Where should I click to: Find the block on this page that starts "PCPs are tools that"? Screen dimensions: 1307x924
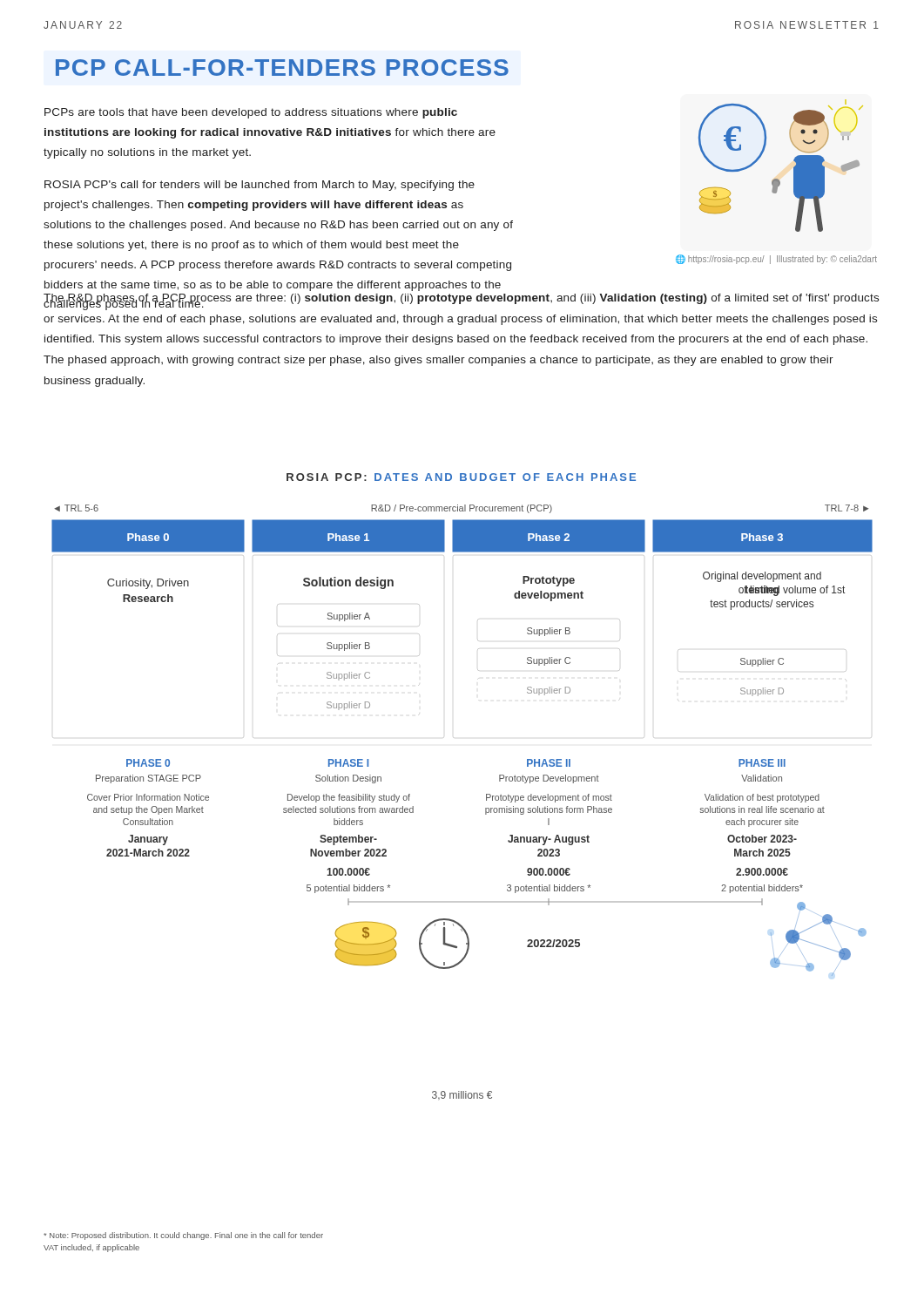279,209
